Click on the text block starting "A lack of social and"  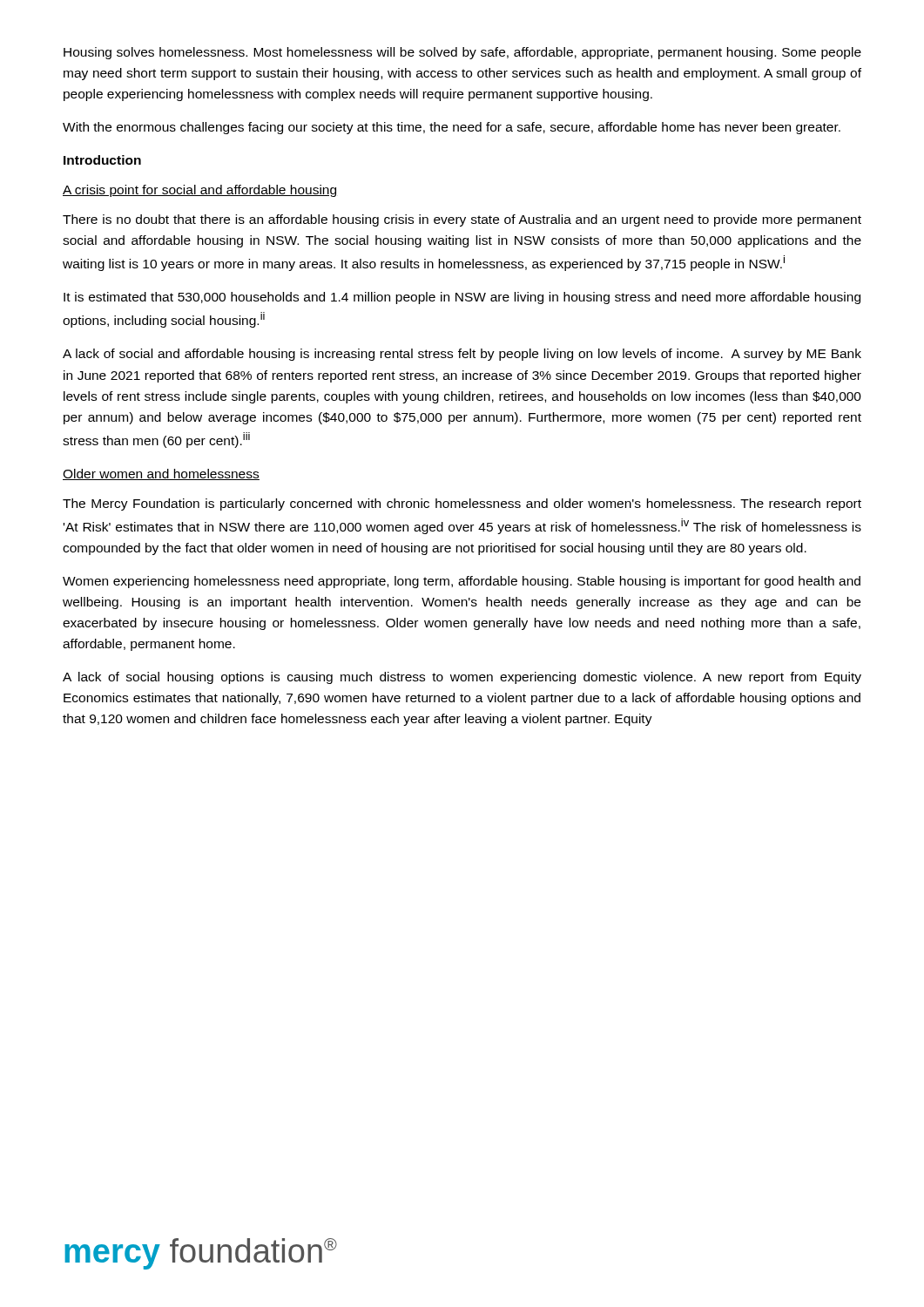(462, 397)
